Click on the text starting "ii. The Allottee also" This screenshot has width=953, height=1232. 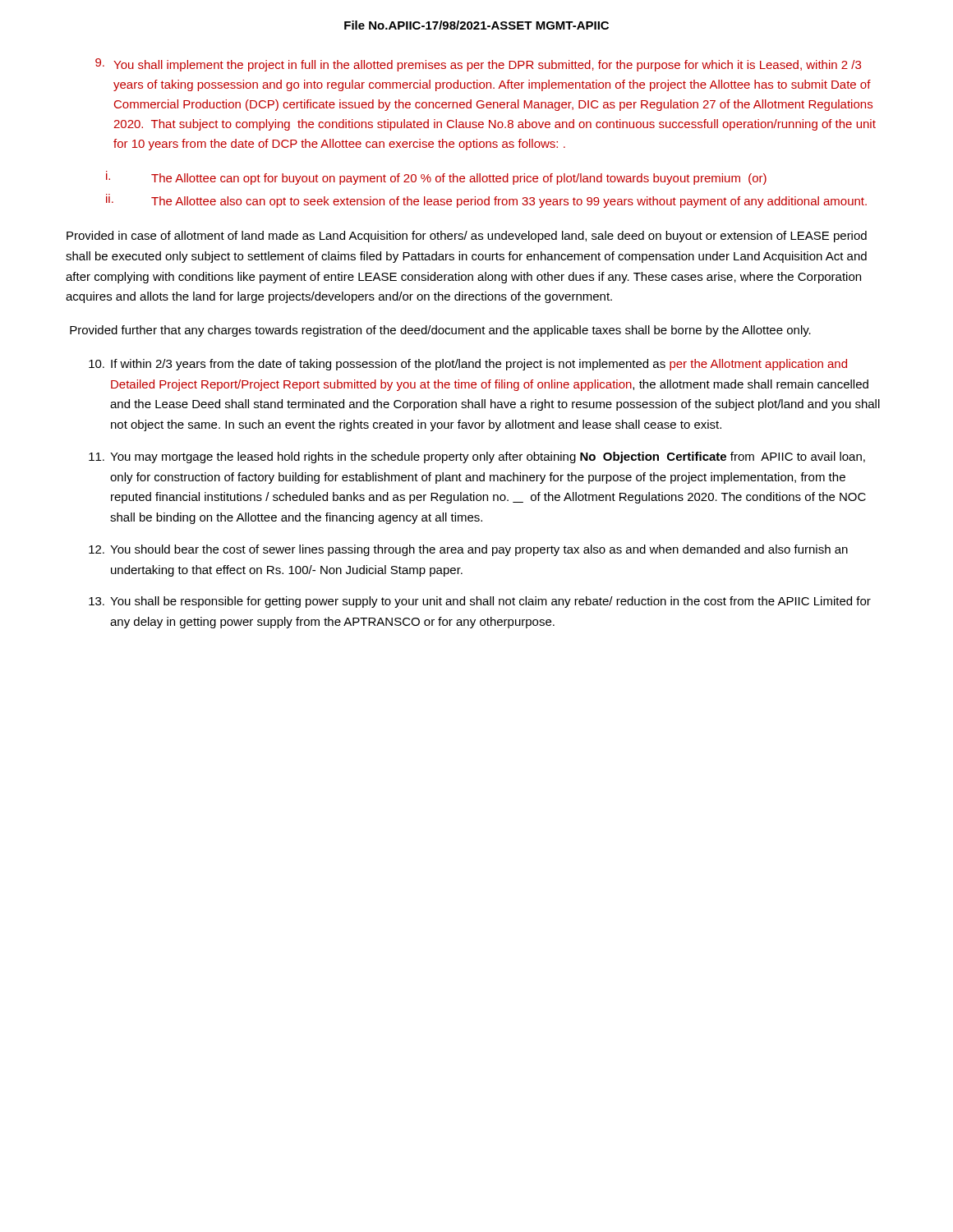click(496, 201)
